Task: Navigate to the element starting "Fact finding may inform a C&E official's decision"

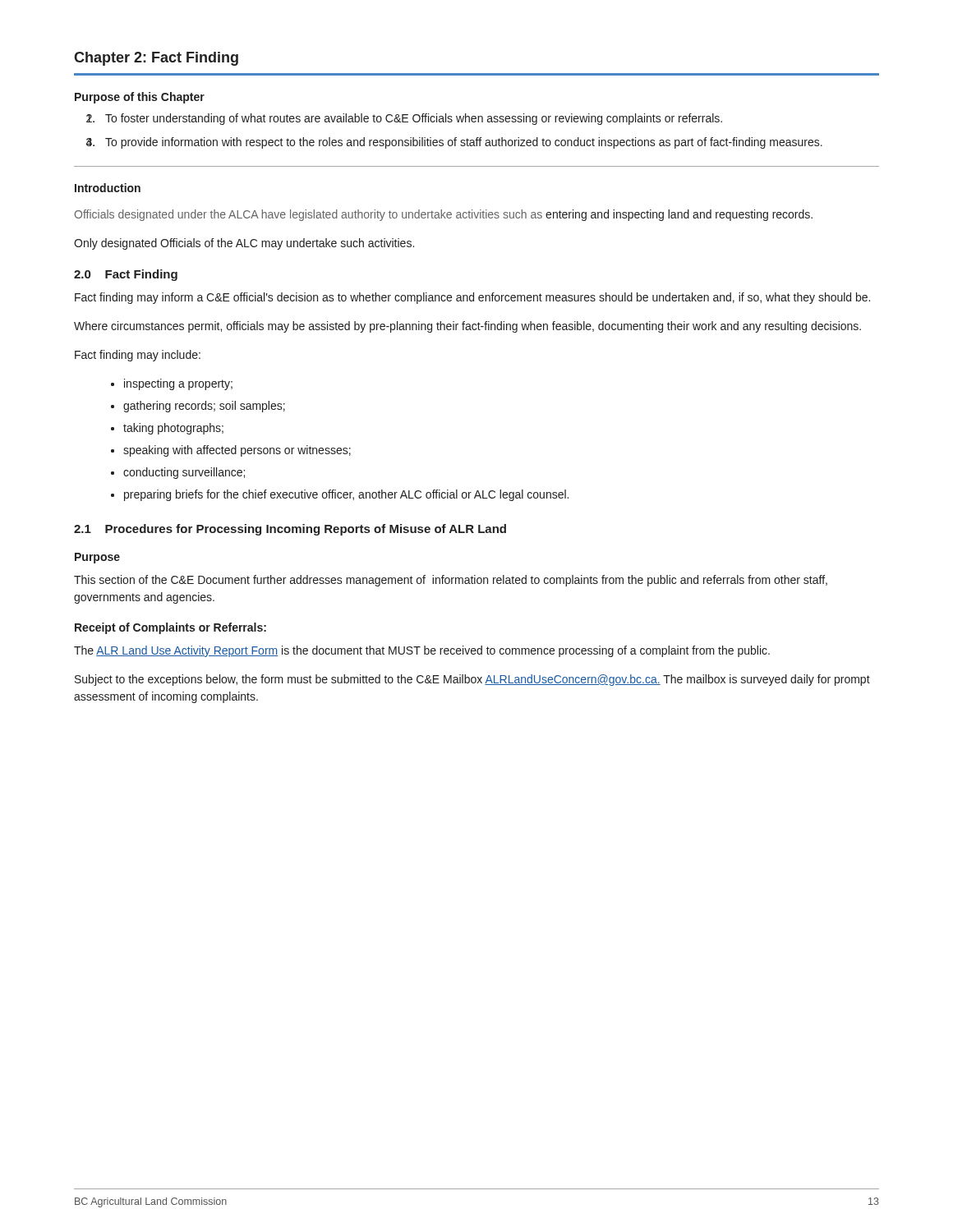Action: click(x=473, y=297)
